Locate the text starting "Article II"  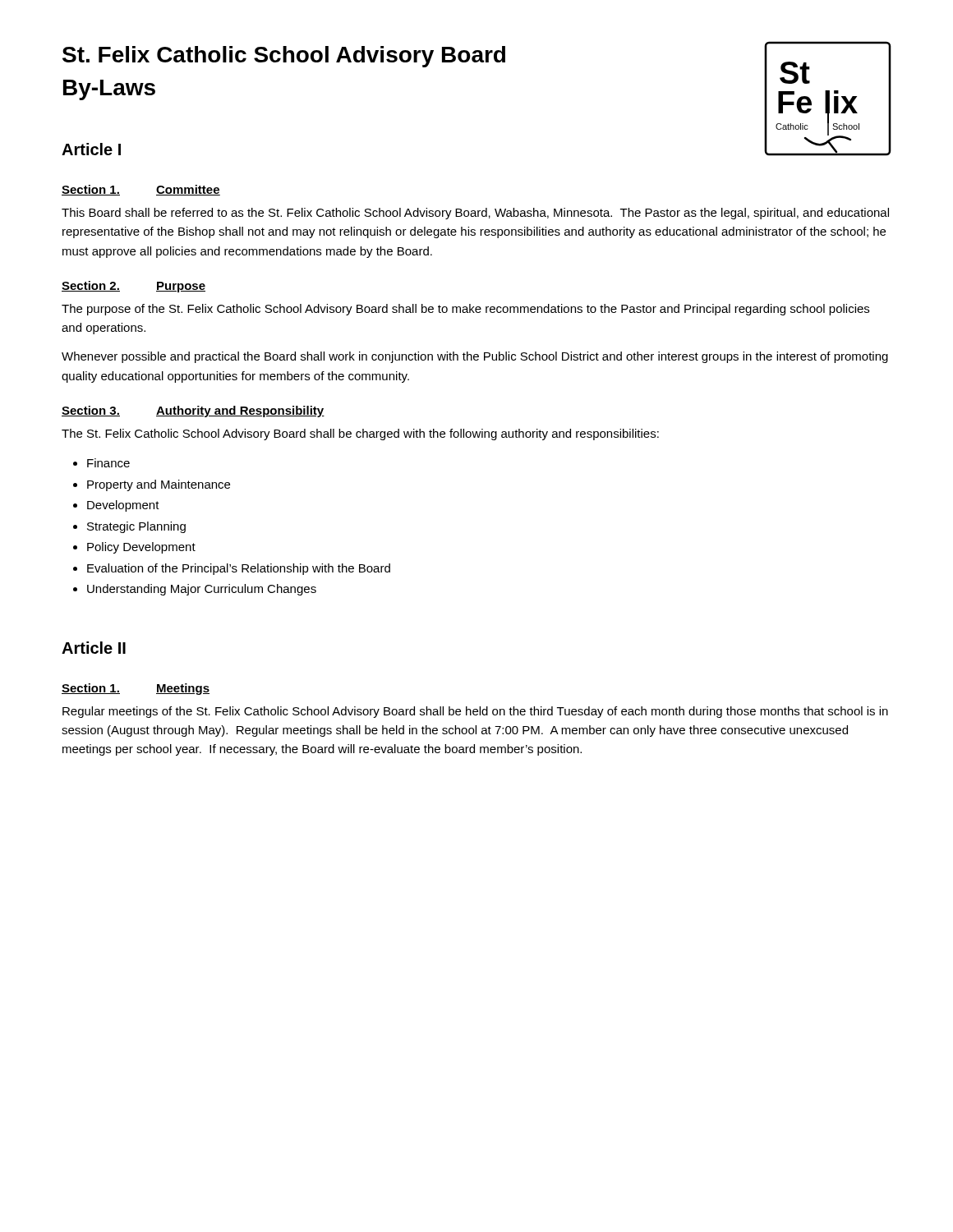tap(94, 648)
